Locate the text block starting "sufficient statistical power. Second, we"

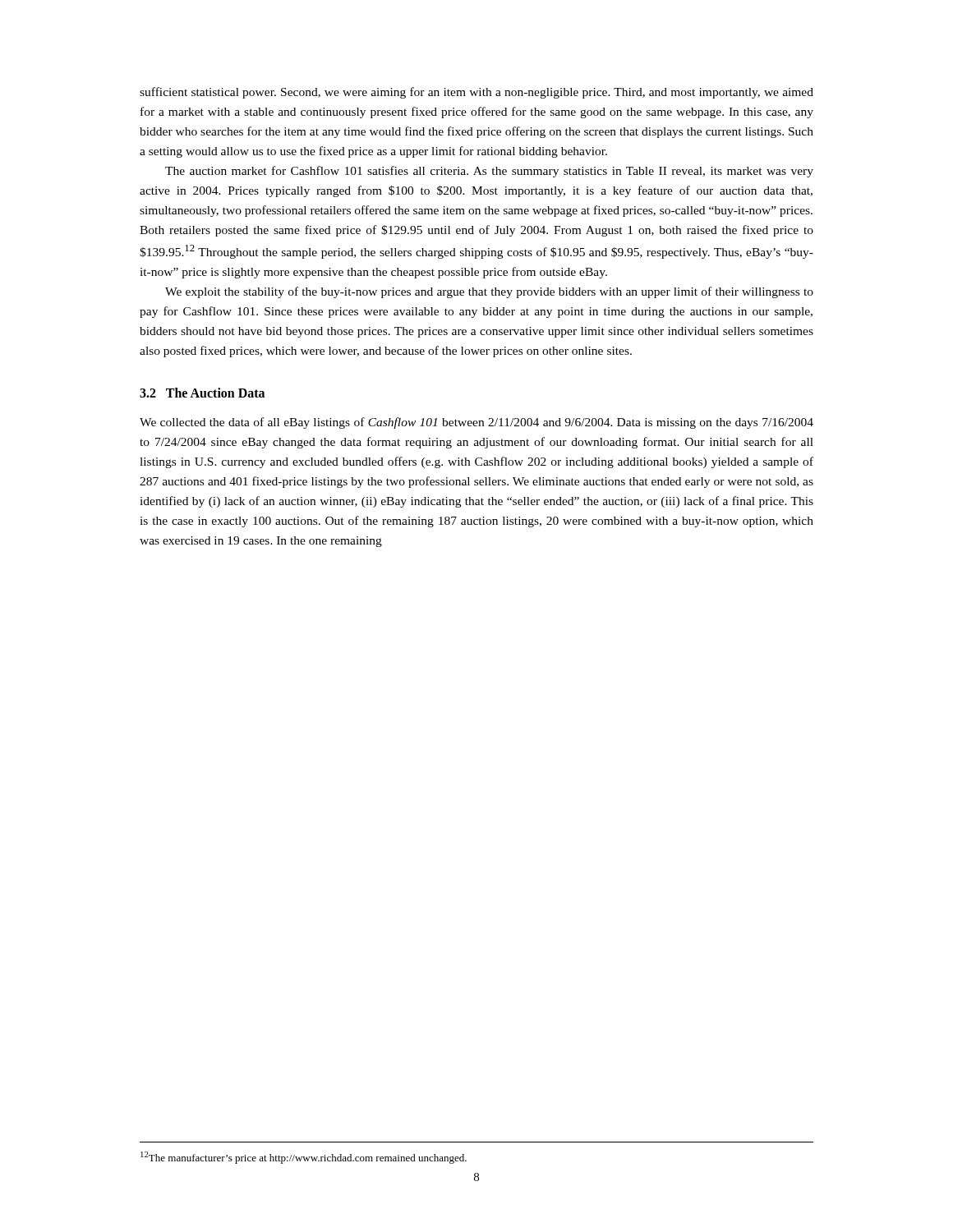click(476, 222)
